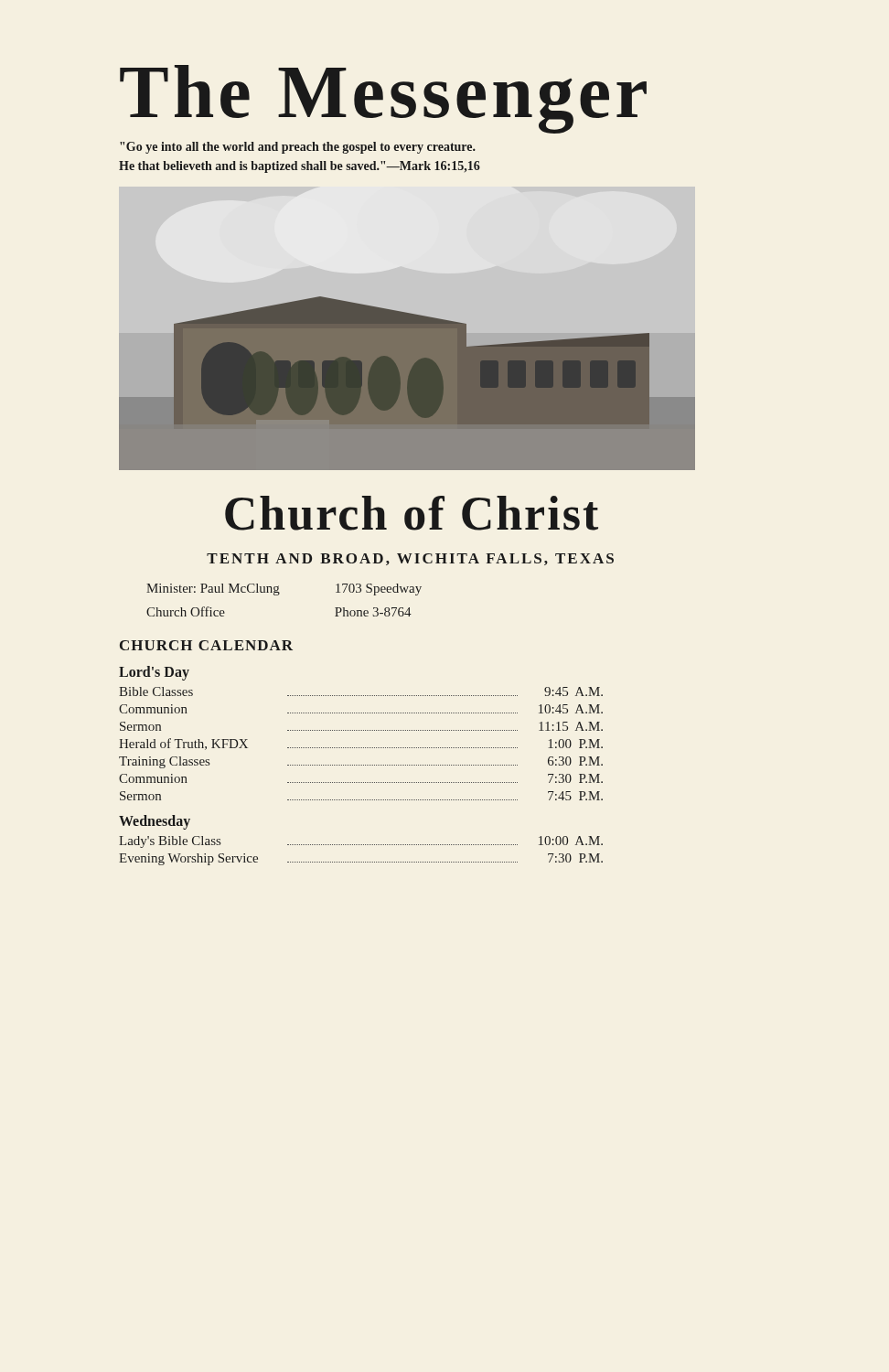This screenshot has height=1372, width=889.
Task: Point to "Communion 10:45 A.M."
Action: 361,709
